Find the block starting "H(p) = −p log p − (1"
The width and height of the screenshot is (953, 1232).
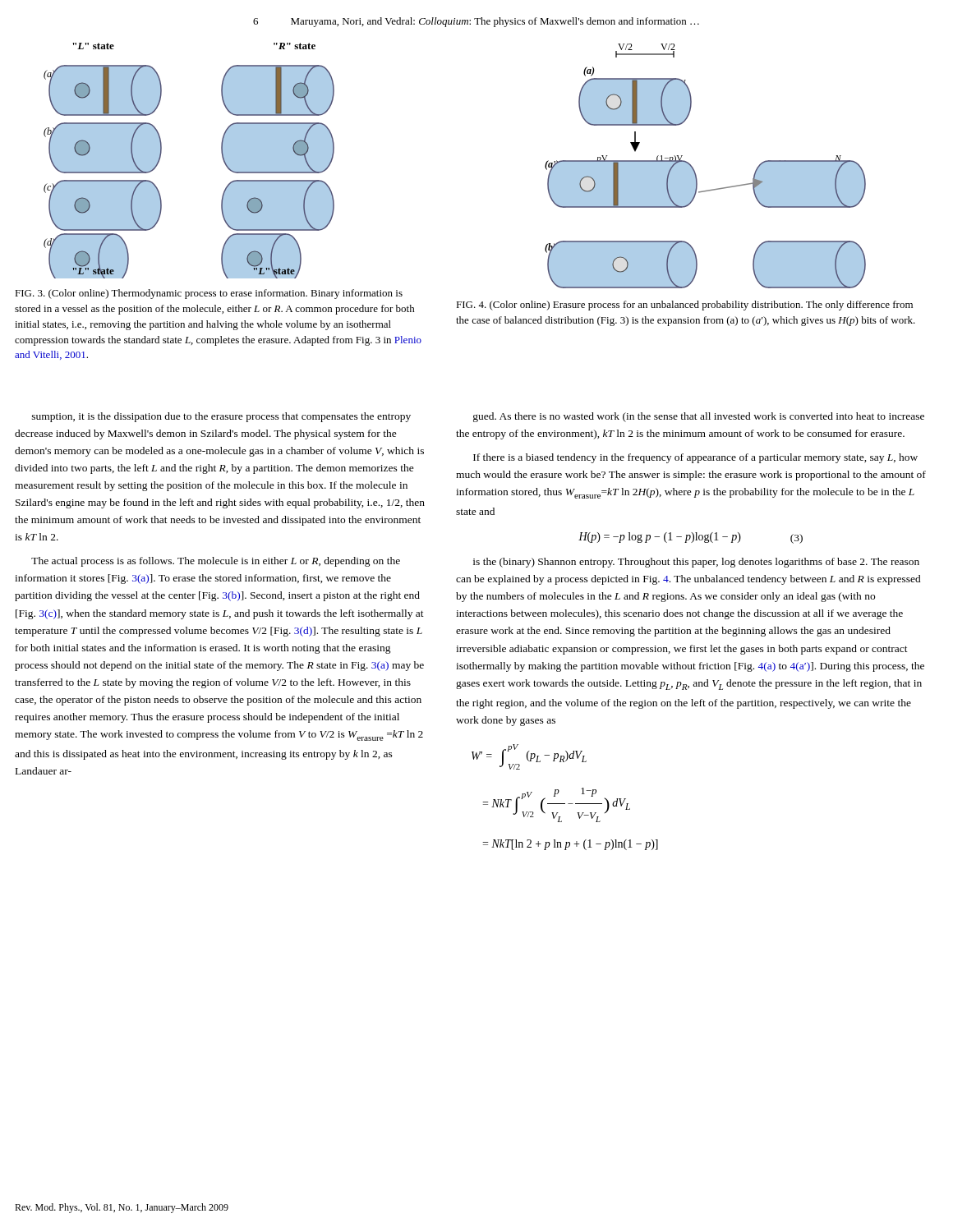click(x=691, y=537)
